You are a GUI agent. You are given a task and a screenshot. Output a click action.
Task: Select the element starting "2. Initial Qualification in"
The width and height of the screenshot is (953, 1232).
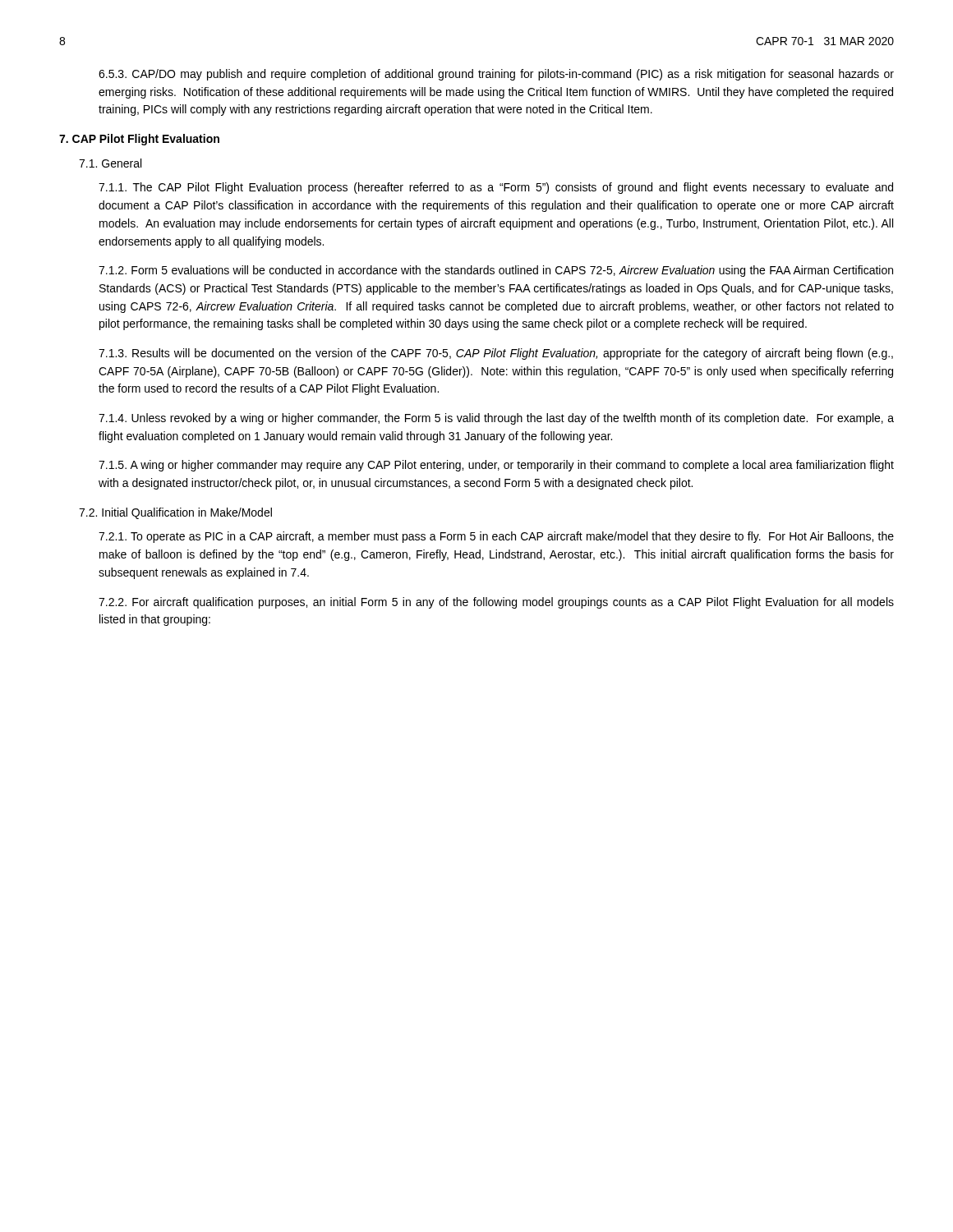coord(176,512)
